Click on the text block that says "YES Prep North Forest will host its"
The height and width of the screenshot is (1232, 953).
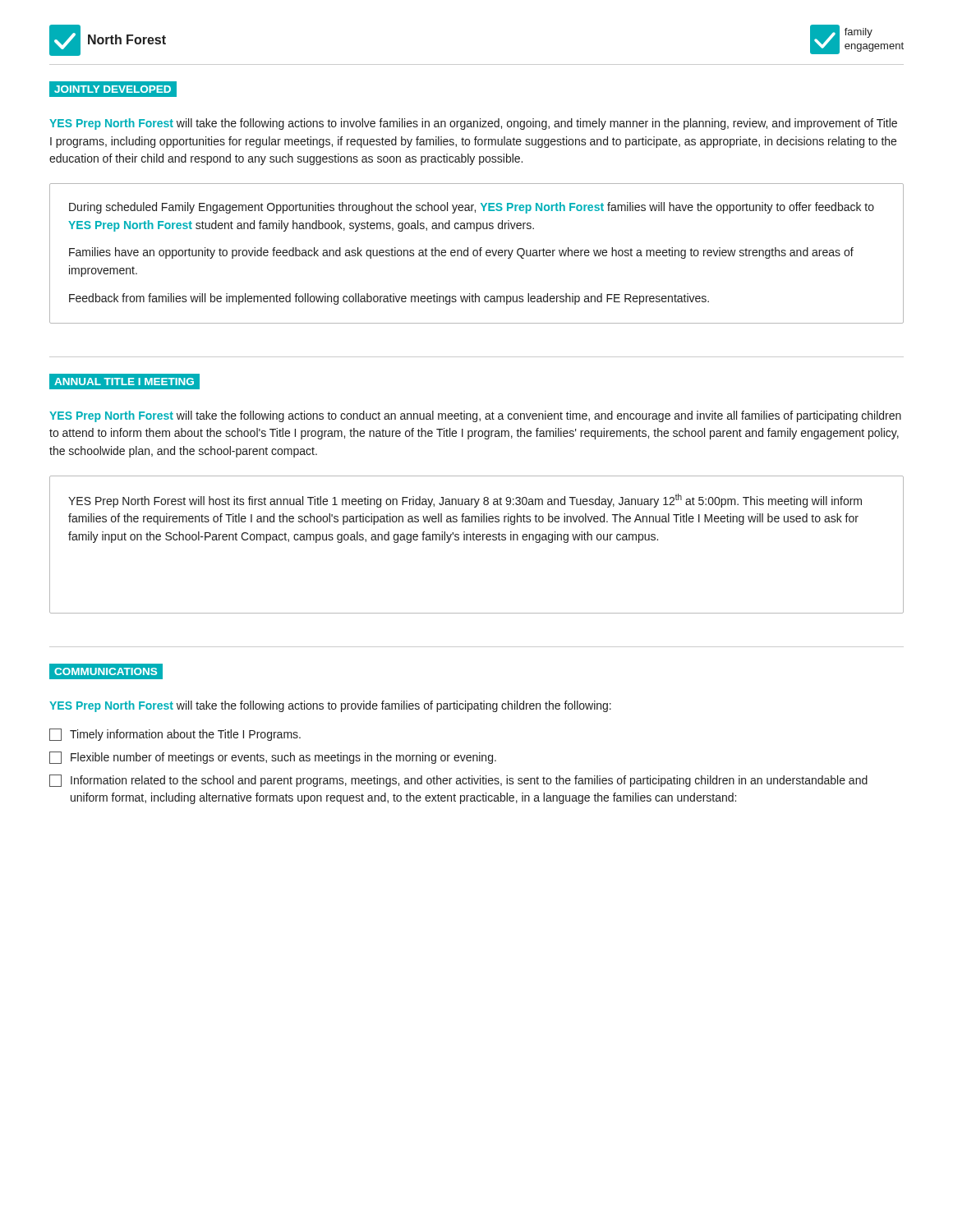(476, 518)
